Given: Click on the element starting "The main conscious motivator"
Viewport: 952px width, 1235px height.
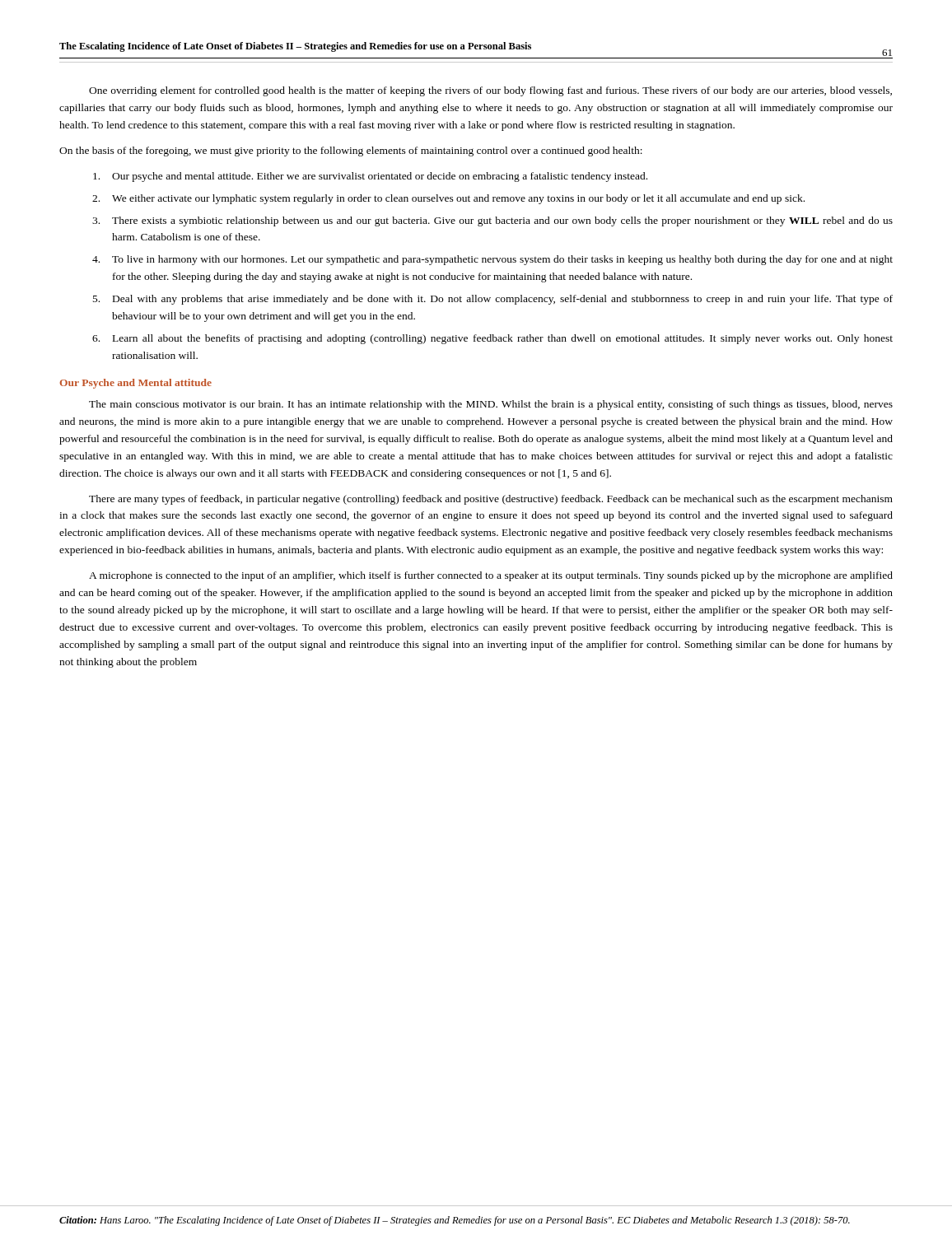Looking at the screenshot, I should point(476,438).
